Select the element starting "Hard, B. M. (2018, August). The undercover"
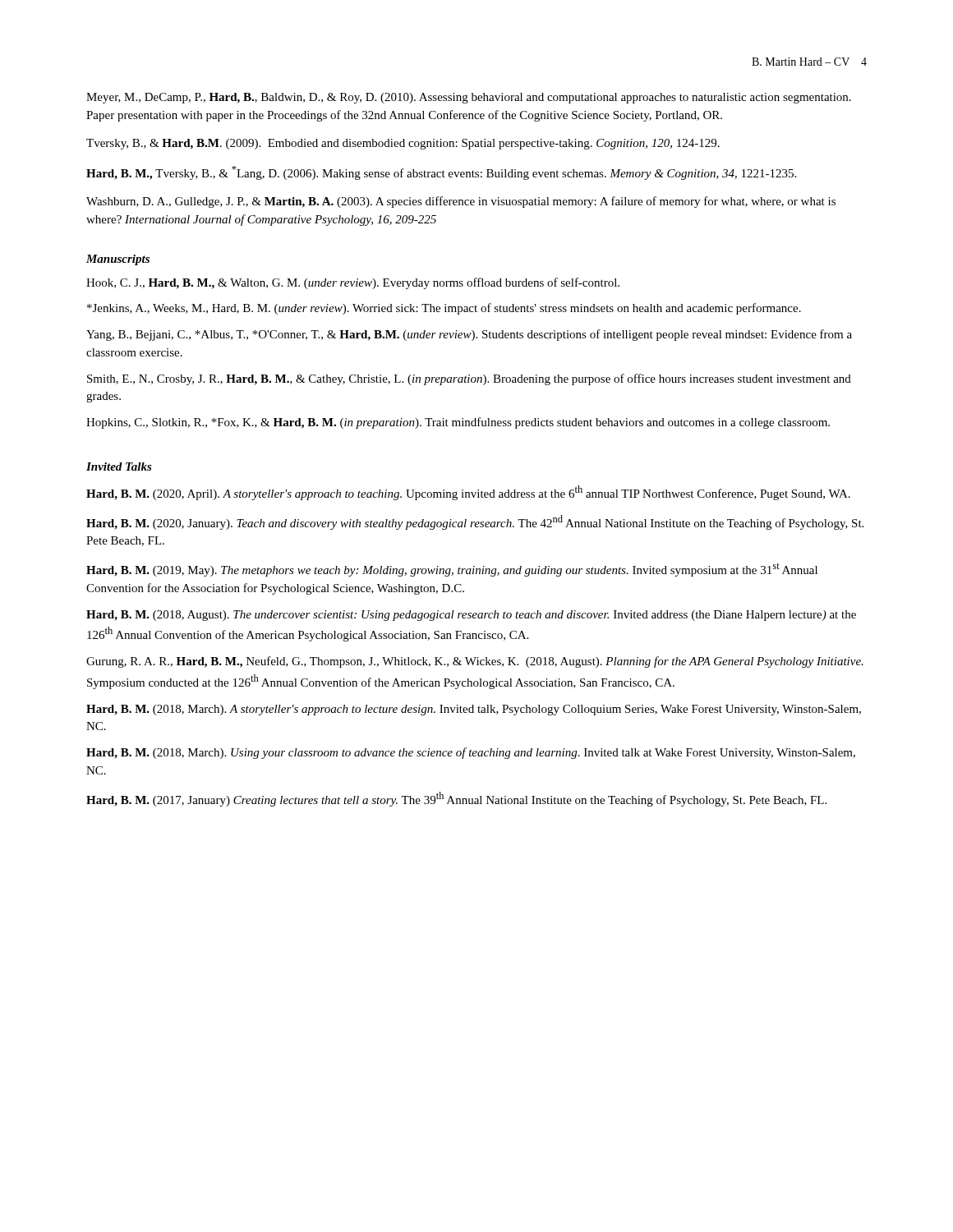953x1232 pixels. tap(471, 625)
